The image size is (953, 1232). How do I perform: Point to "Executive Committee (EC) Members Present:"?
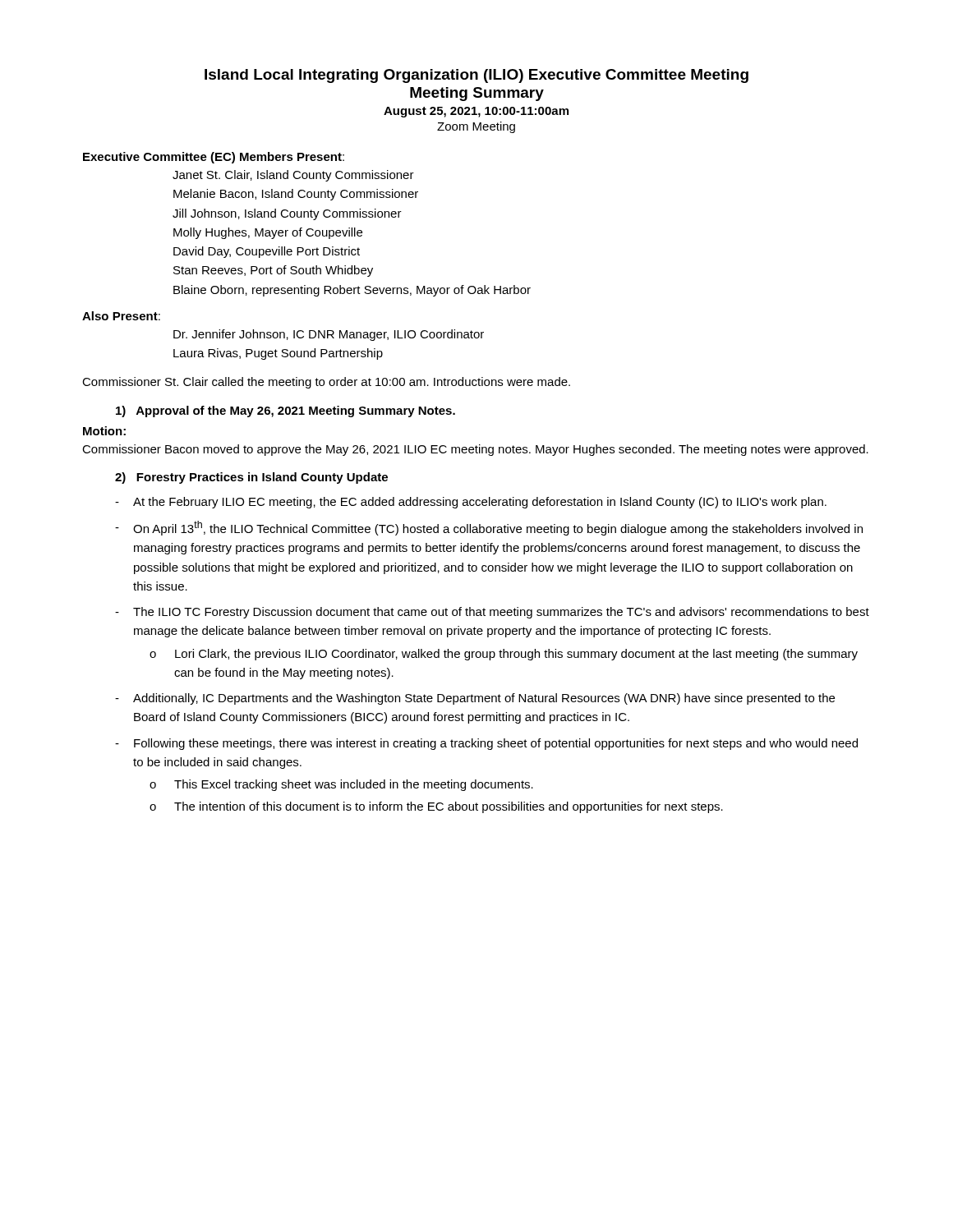click(214, 156)
